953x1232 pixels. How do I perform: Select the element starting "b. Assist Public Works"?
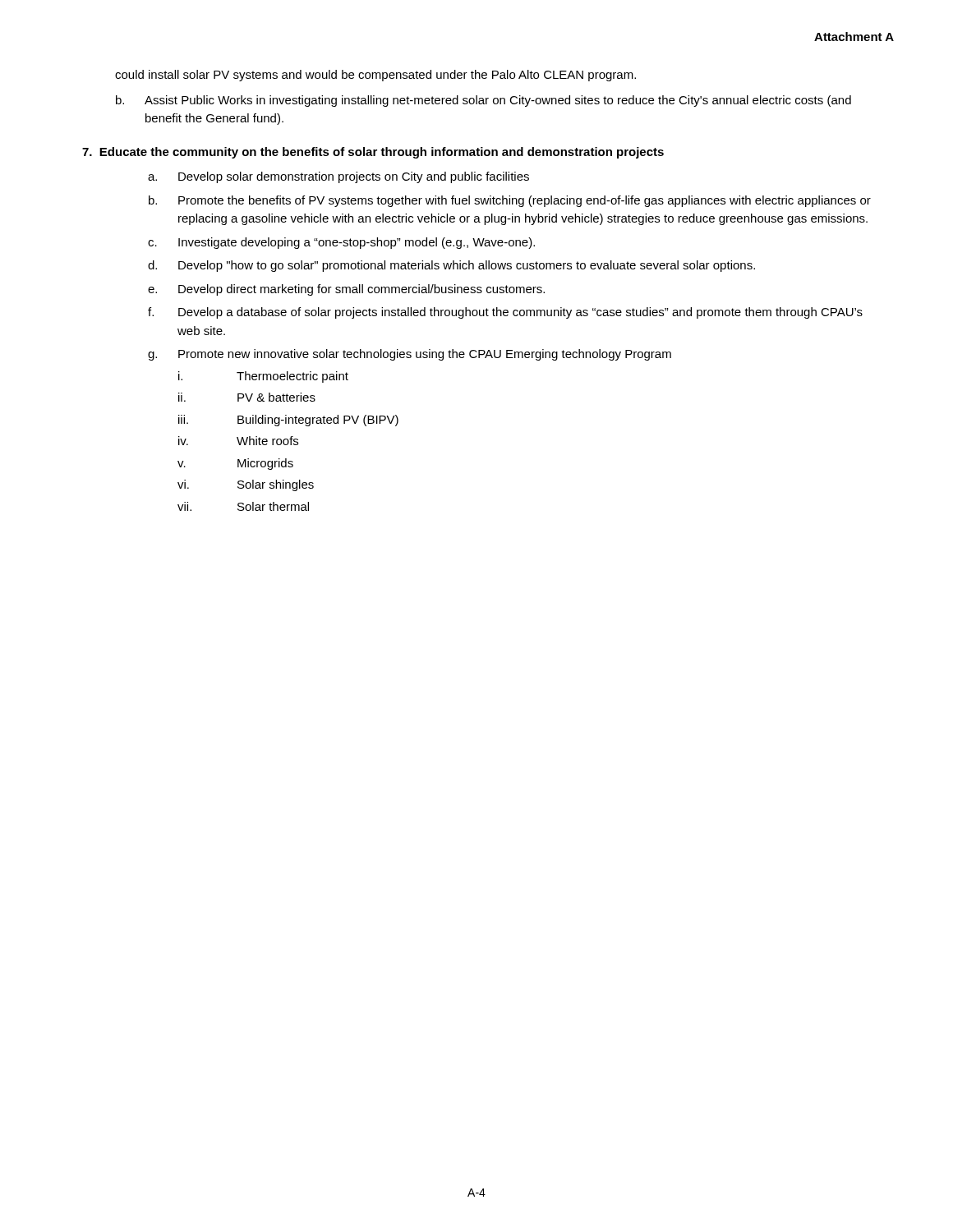493,109
